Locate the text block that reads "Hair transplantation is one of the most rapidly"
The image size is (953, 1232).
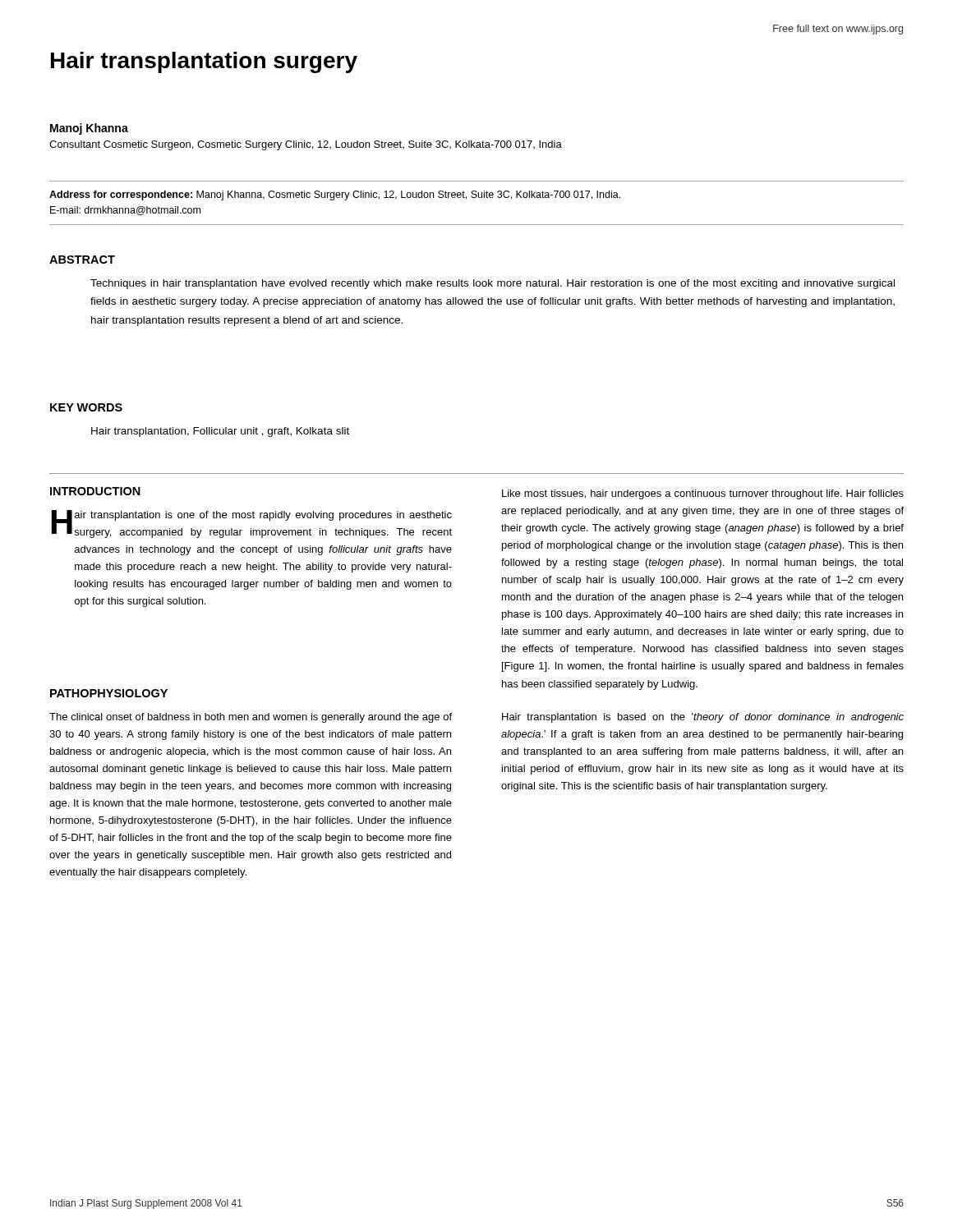click(251, 558)
